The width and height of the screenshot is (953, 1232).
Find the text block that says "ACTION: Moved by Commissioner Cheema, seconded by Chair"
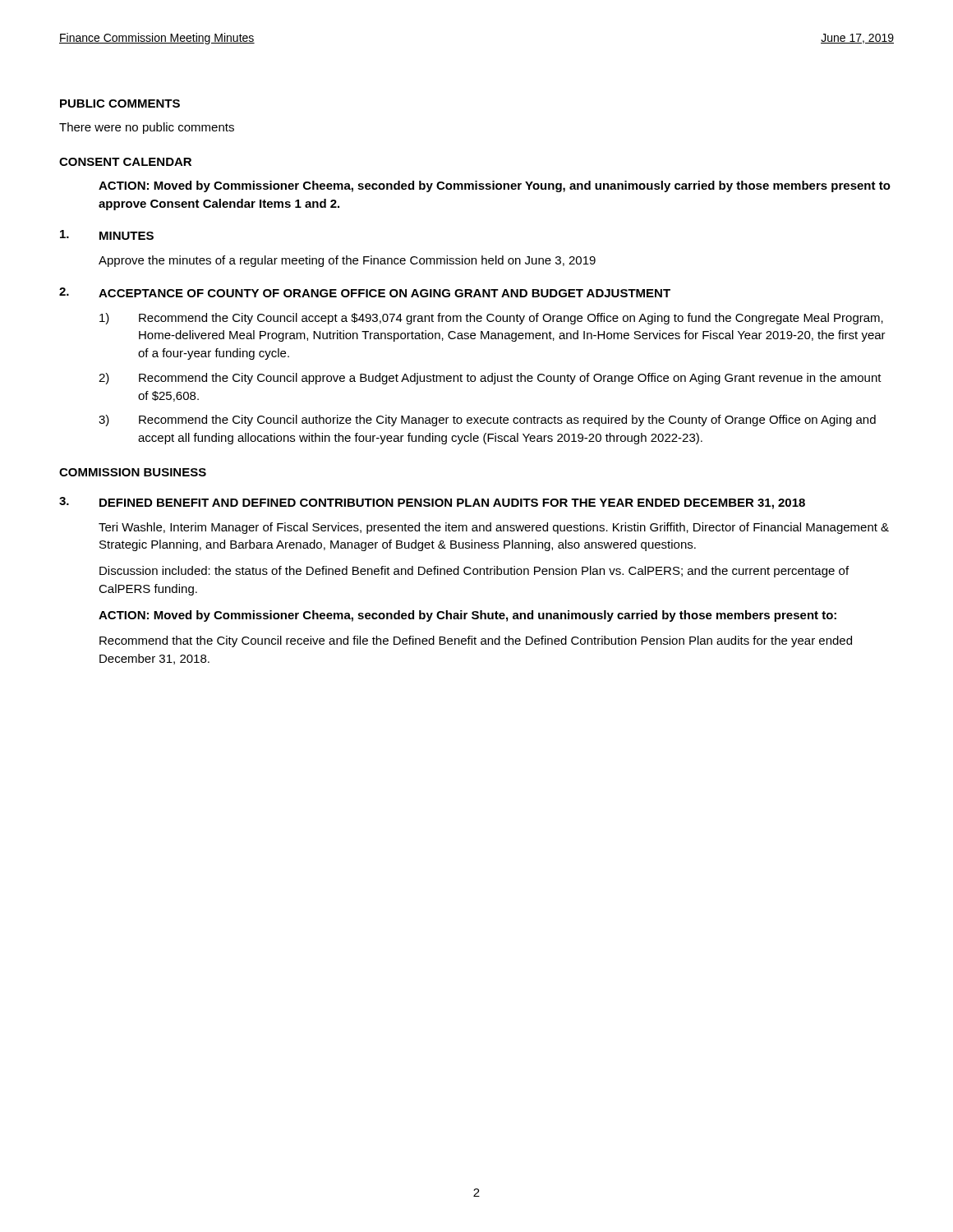click(x=468, y=614)
